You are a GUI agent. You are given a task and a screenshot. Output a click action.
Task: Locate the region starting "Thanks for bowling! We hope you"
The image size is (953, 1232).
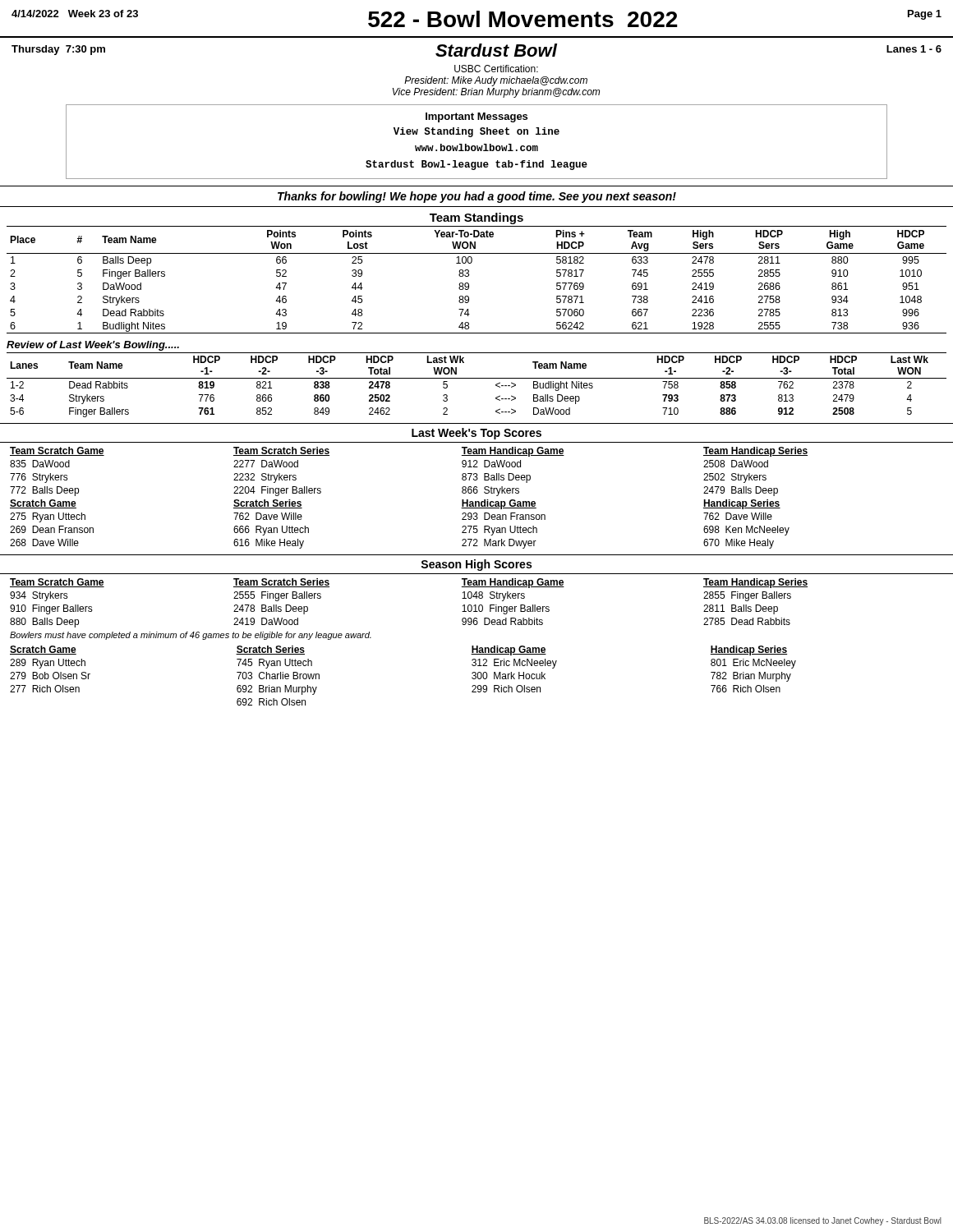coord(476,196)
